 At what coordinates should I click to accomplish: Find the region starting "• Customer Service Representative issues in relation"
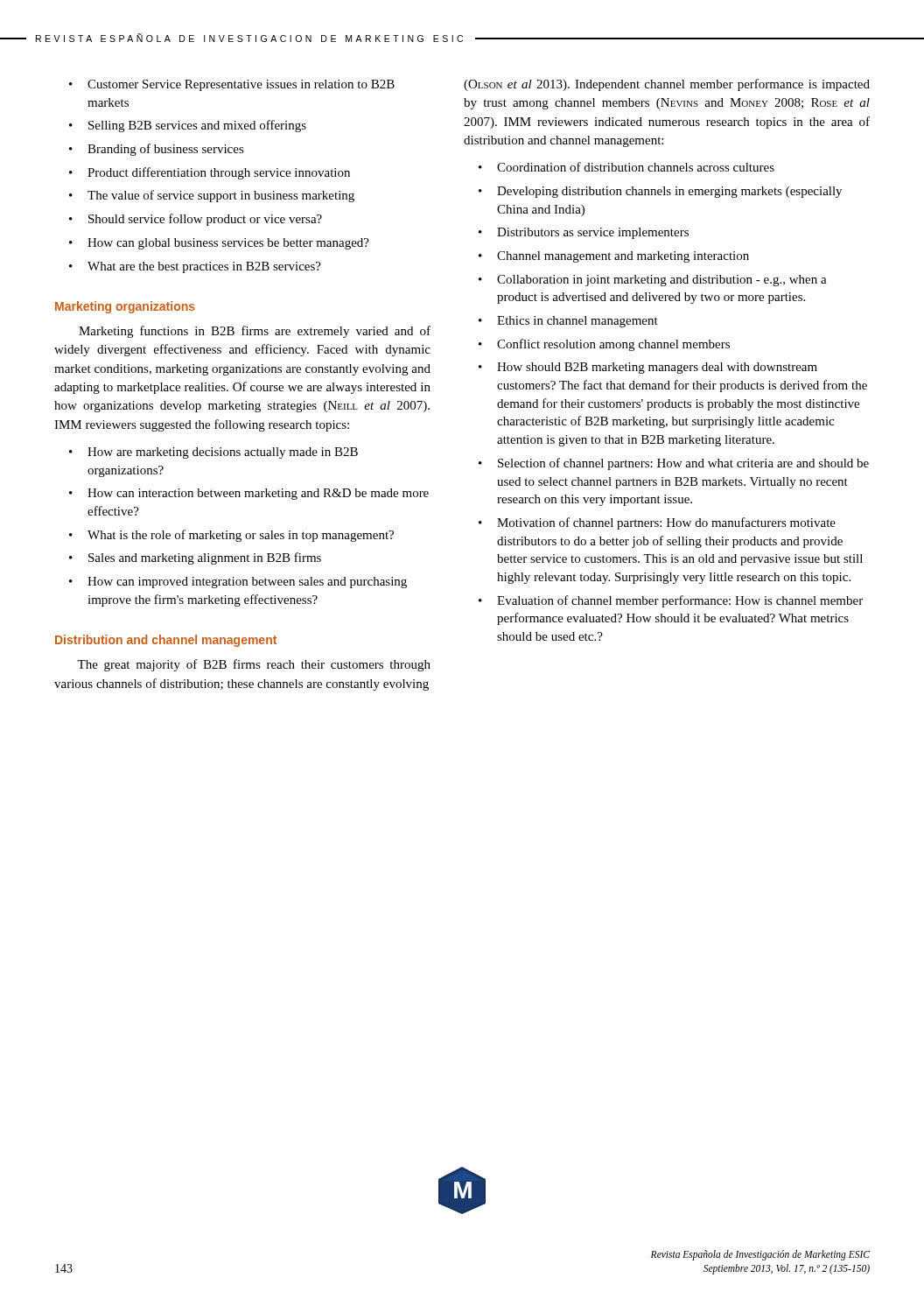coord(249,93)
